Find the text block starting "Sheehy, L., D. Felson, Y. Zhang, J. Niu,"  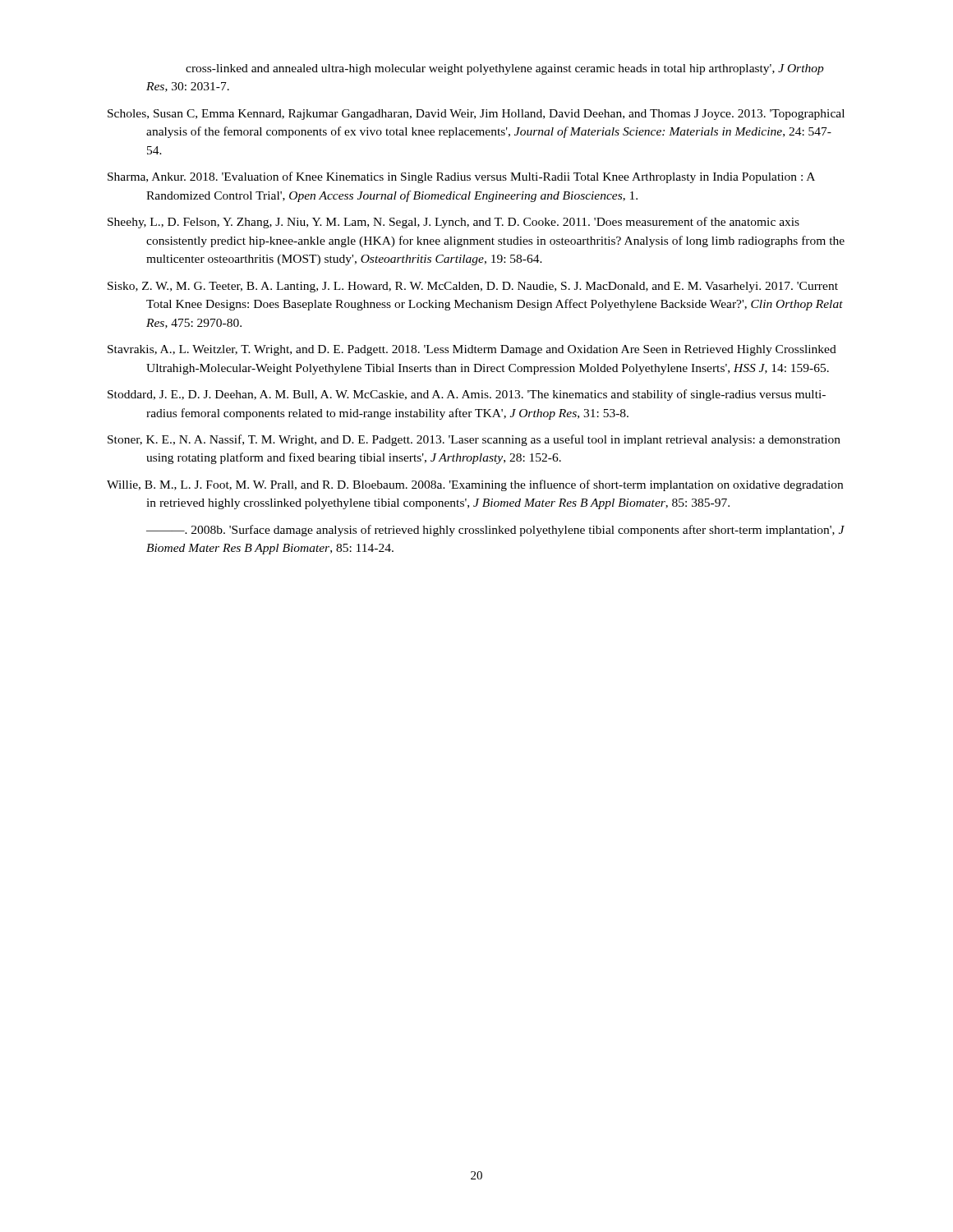click(476, 240)
